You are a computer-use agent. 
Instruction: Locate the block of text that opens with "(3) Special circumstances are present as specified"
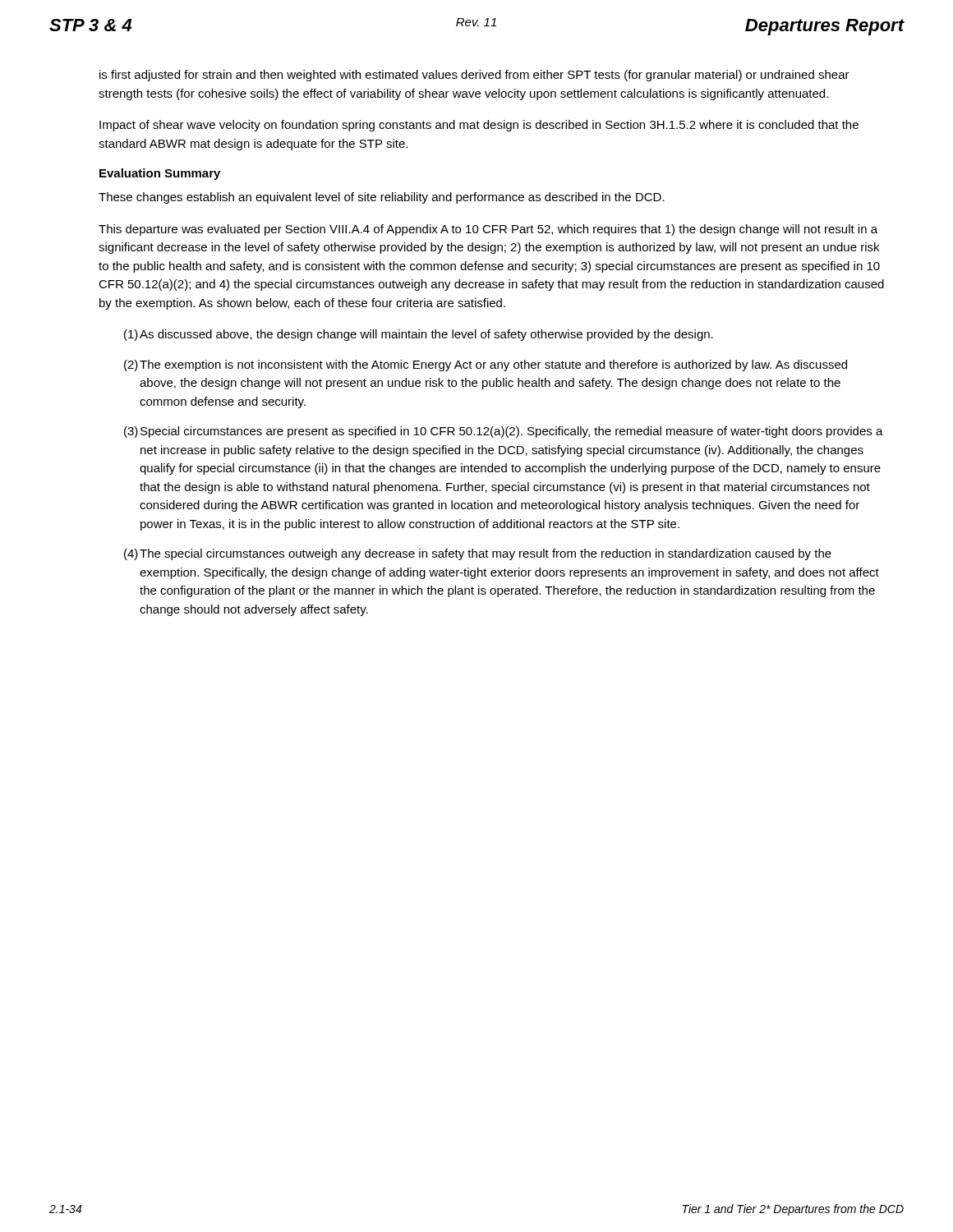pos(493,478)
